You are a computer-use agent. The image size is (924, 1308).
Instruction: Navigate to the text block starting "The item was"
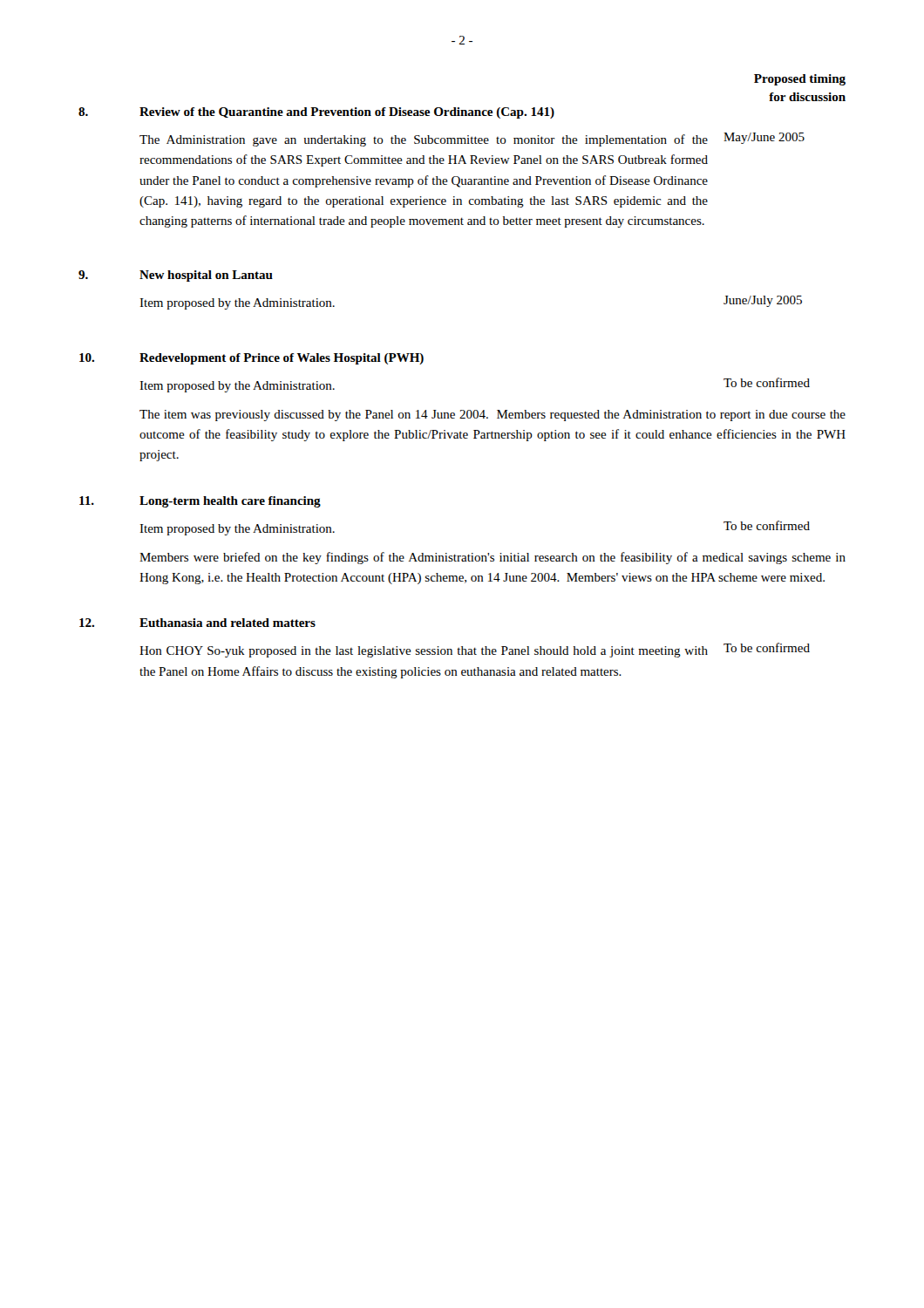[492, 434]
